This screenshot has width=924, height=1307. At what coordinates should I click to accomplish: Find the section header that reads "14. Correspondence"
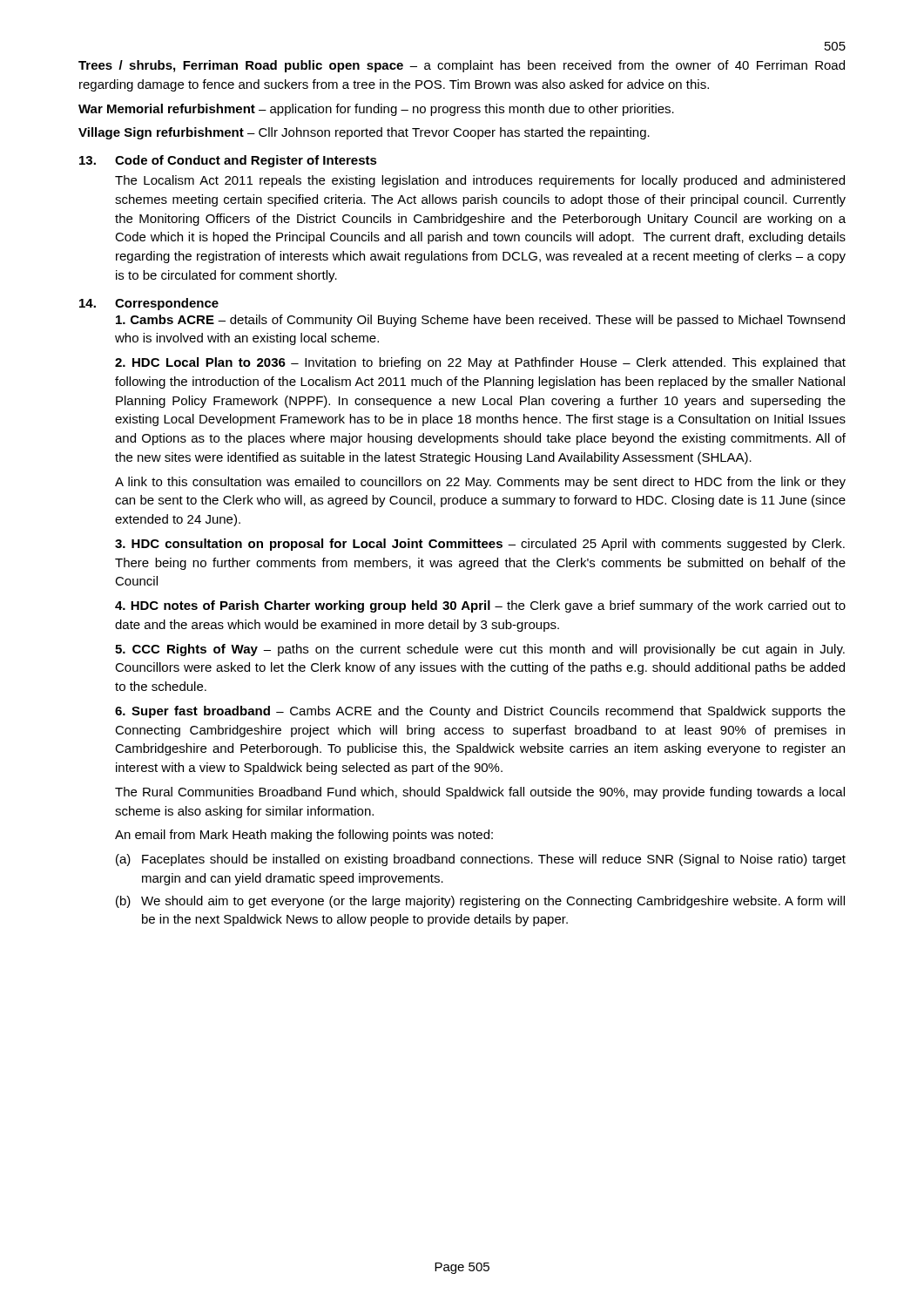(149, 302)
